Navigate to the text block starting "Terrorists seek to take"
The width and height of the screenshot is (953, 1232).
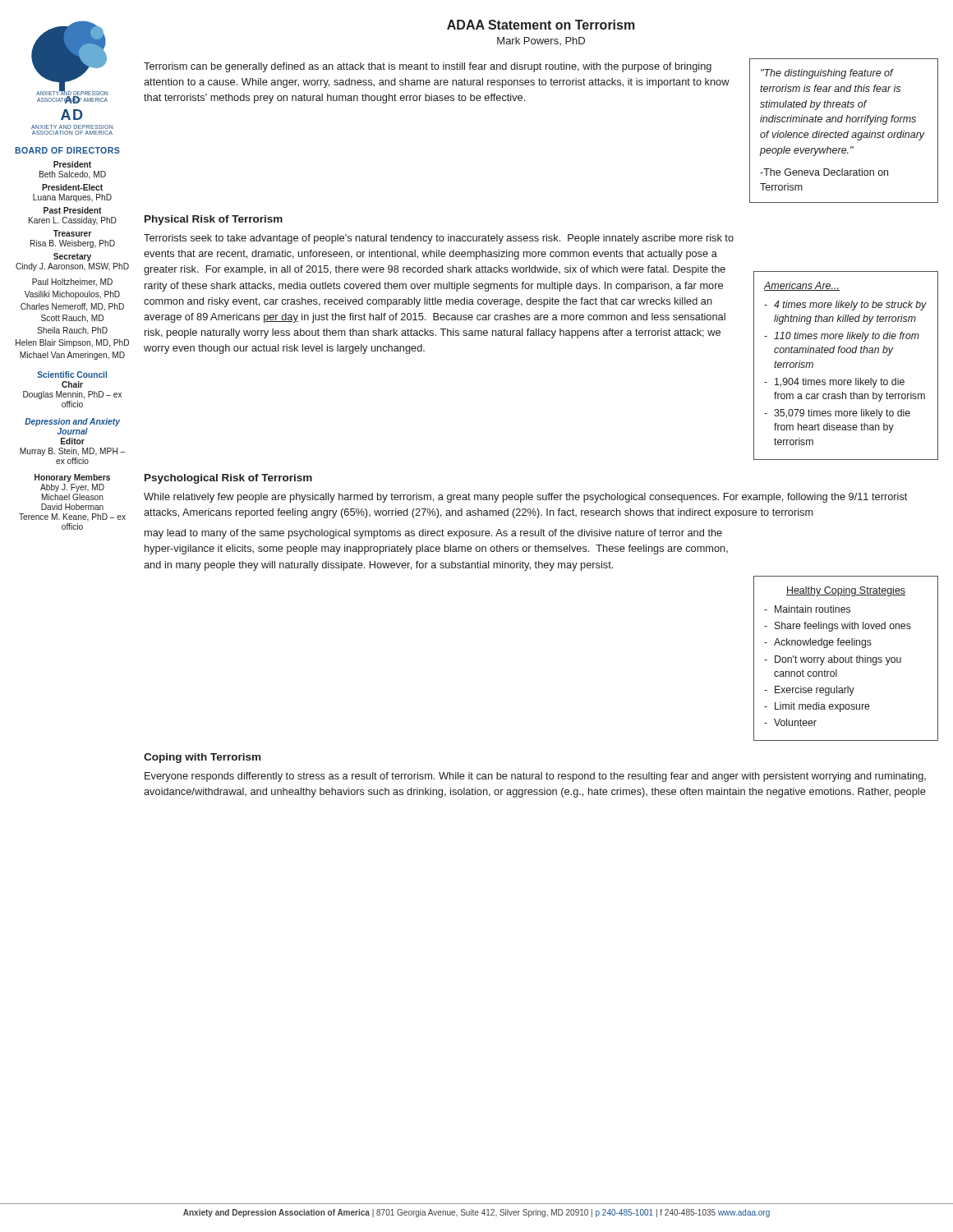pyautogui.click(x=439, y=293)
